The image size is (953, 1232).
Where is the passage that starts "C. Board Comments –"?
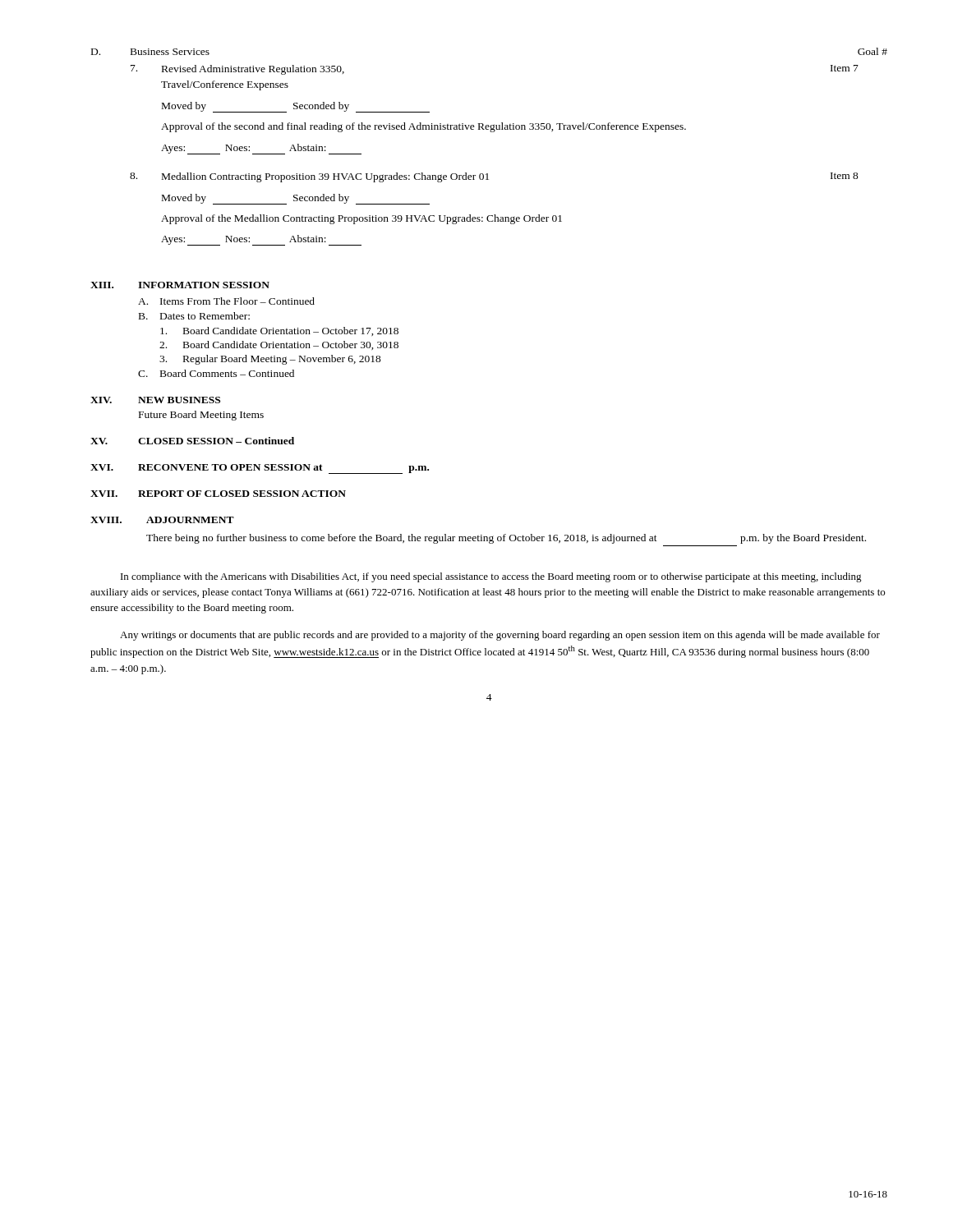216,374
